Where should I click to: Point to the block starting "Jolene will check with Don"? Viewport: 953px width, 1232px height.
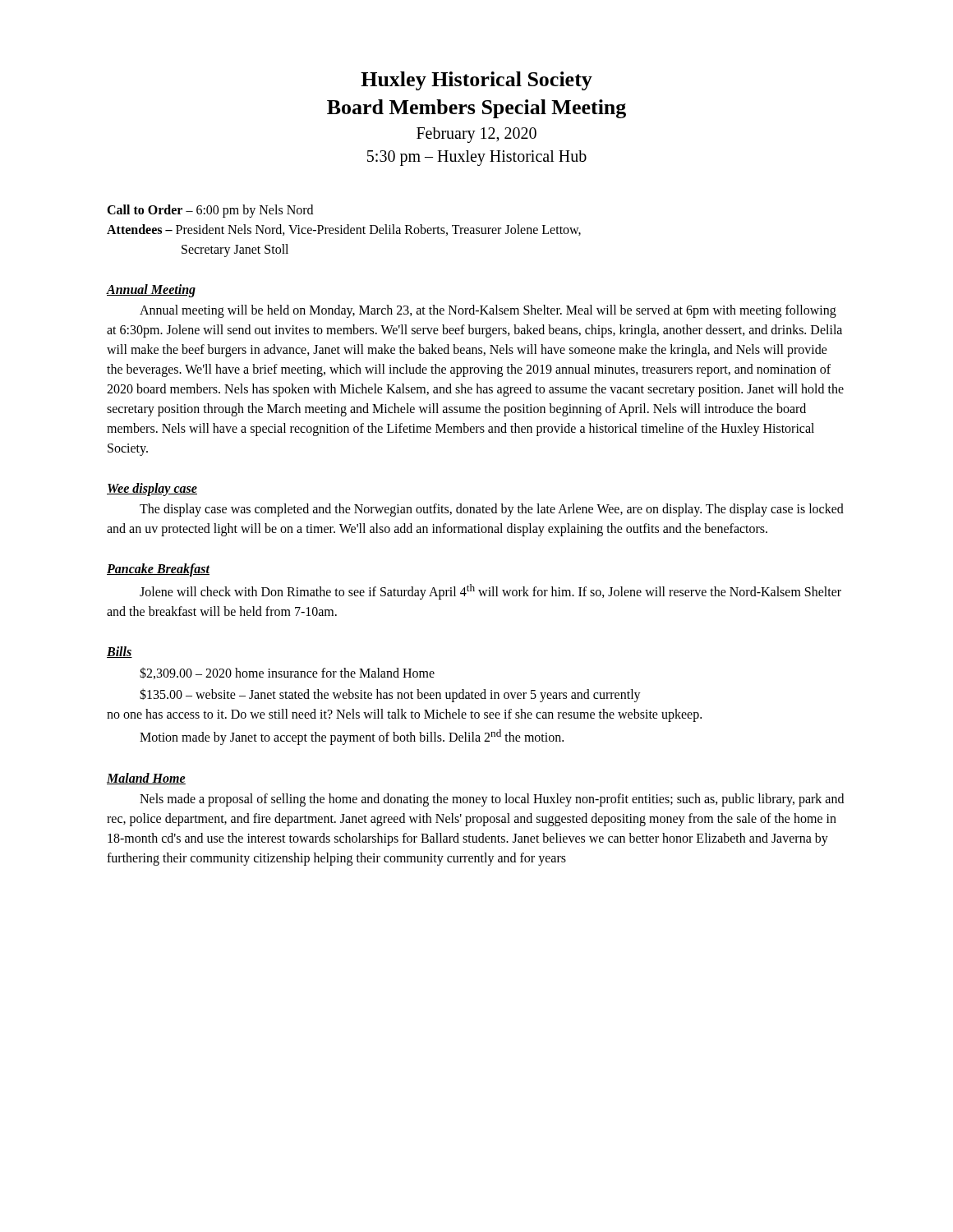coord(476,601)
